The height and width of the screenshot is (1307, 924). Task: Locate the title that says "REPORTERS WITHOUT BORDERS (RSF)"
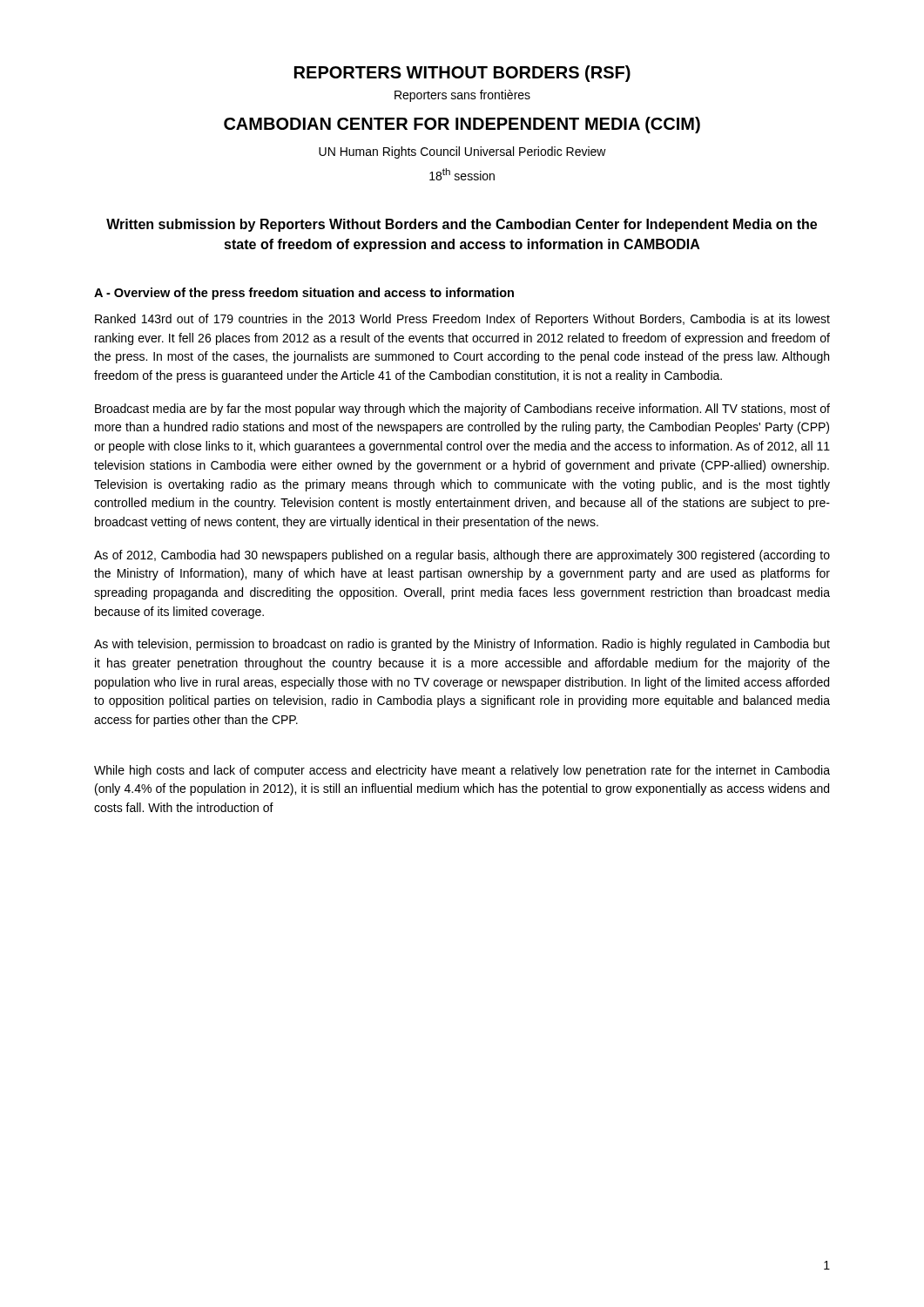point(462,72)
